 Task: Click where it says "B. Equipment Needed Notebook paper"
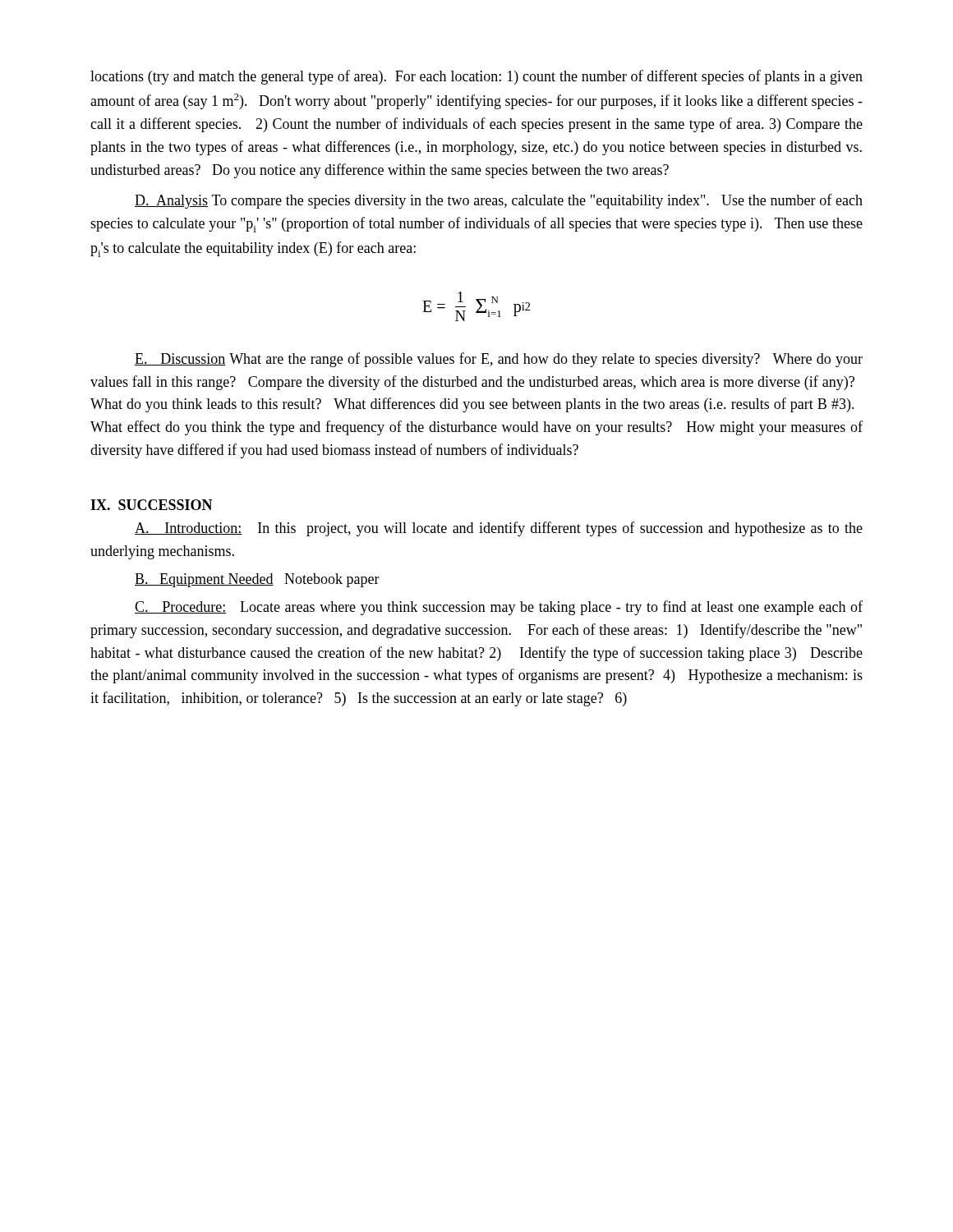257,579
